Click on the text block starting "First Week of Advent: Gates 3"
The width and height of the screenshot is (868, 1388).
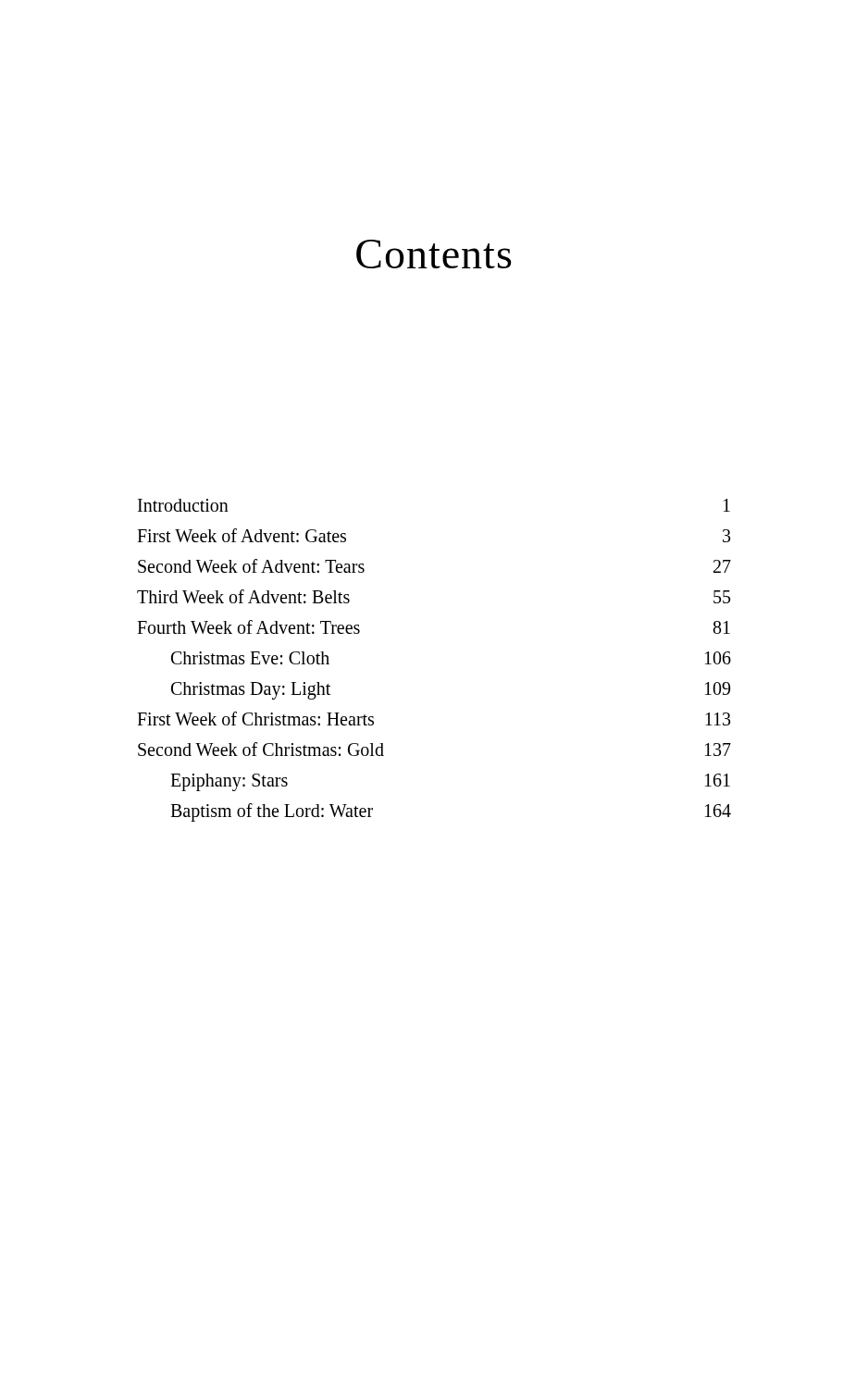point(248,535)
